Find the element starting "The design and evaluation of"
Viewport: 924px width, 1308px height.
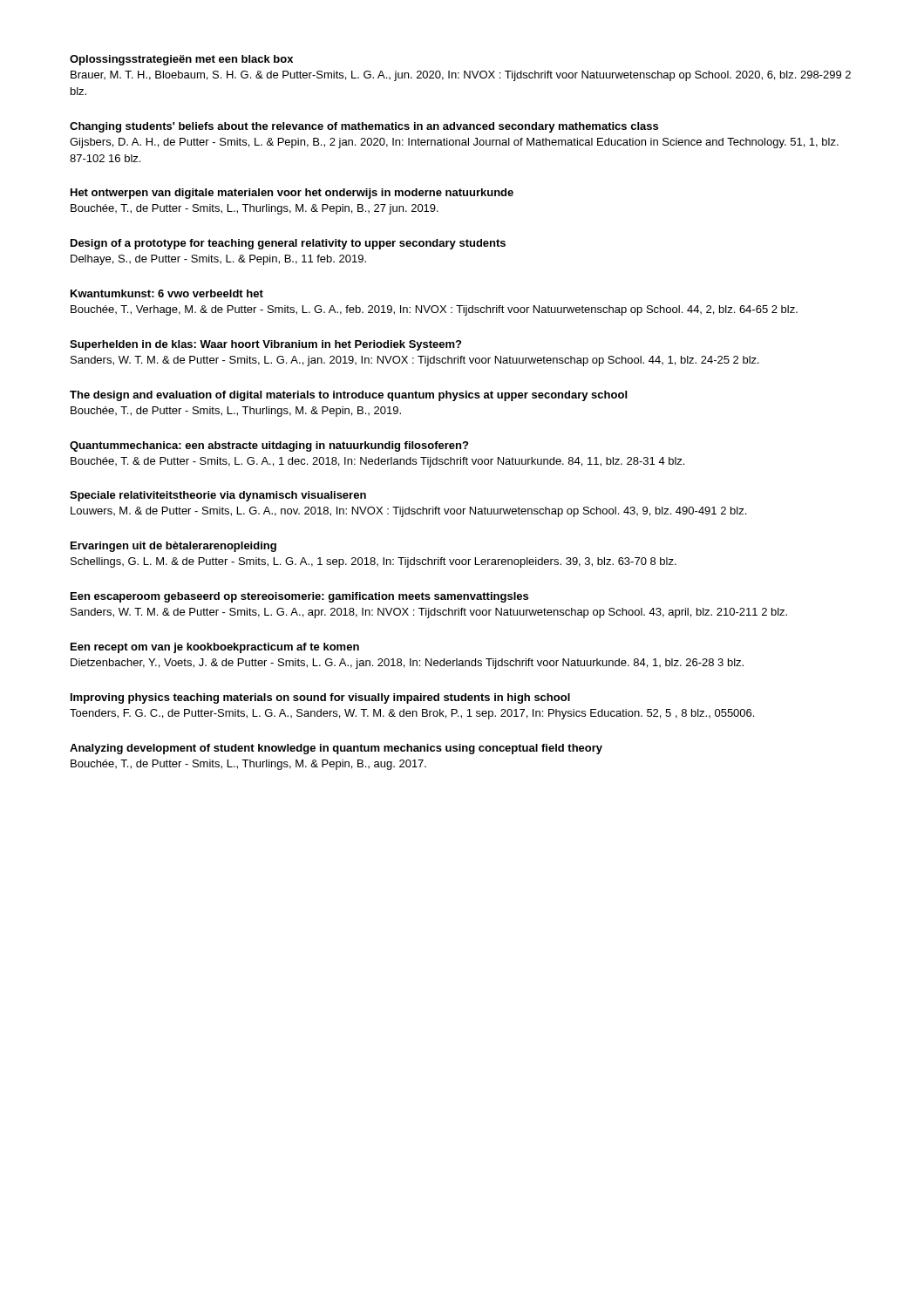[x=462, y=403]
